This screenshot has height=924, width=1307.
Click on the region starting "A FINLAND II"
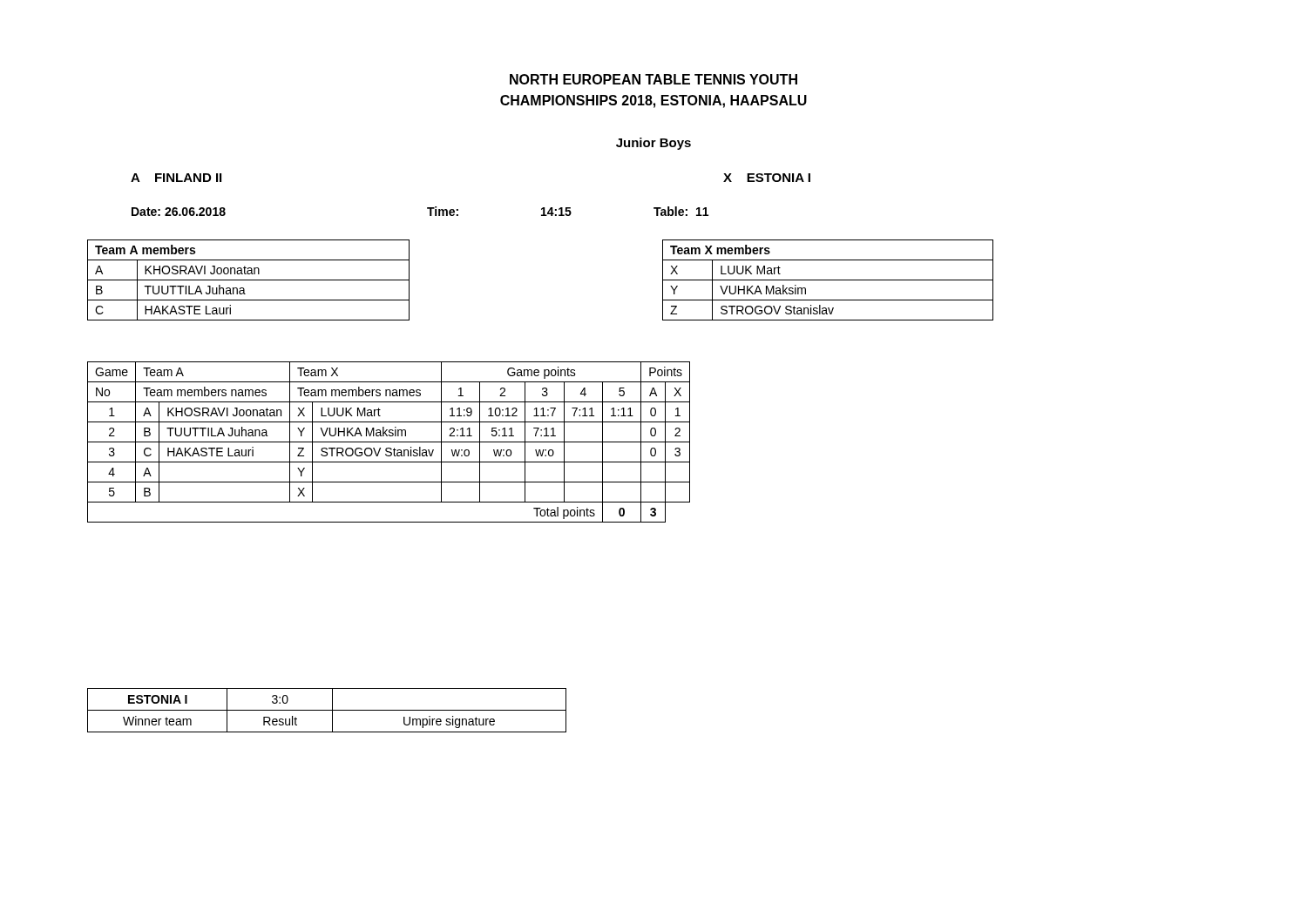click(177, 177)
